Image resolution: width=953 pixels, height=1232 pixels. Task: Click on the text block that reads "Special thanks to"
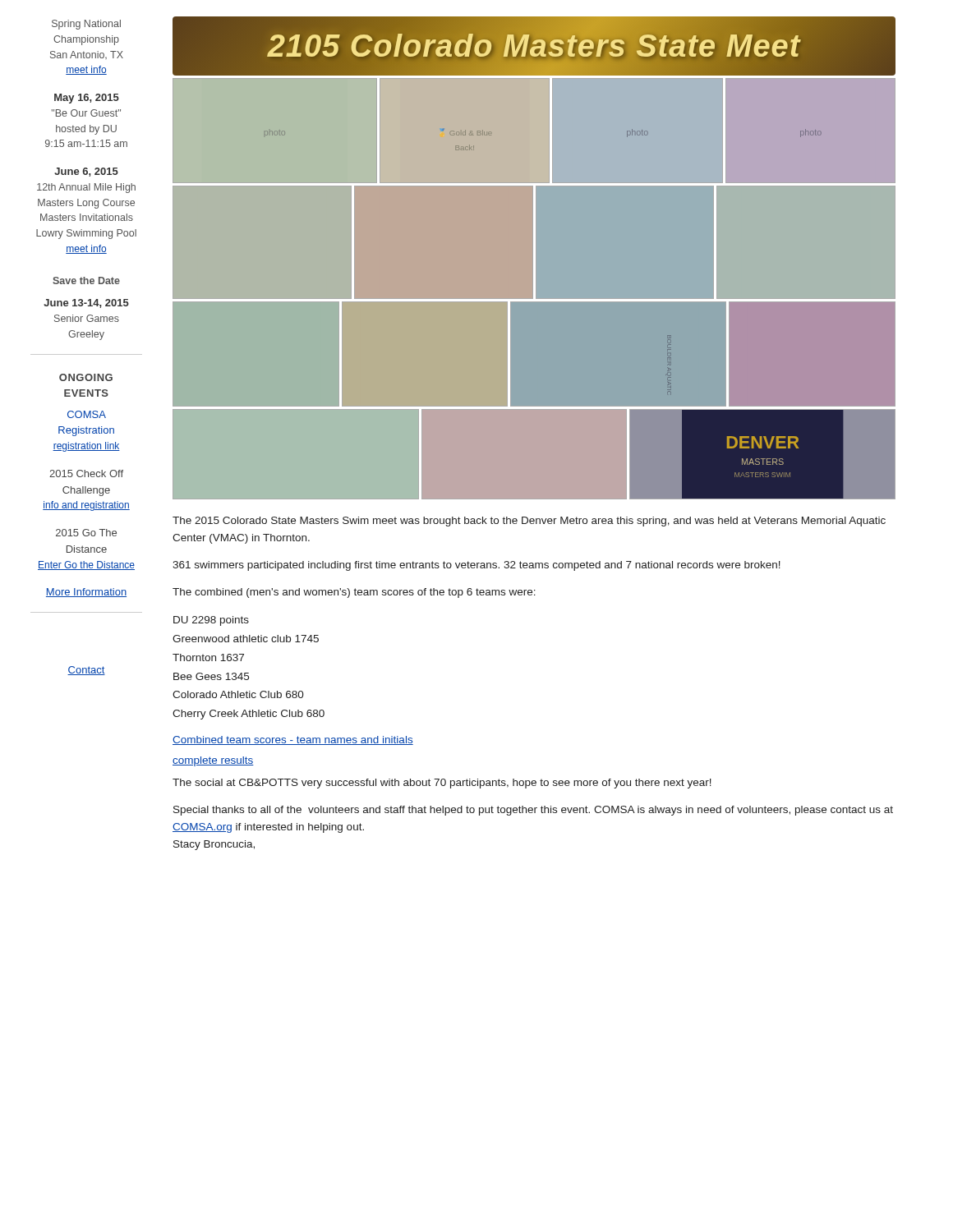coord(533,811)
